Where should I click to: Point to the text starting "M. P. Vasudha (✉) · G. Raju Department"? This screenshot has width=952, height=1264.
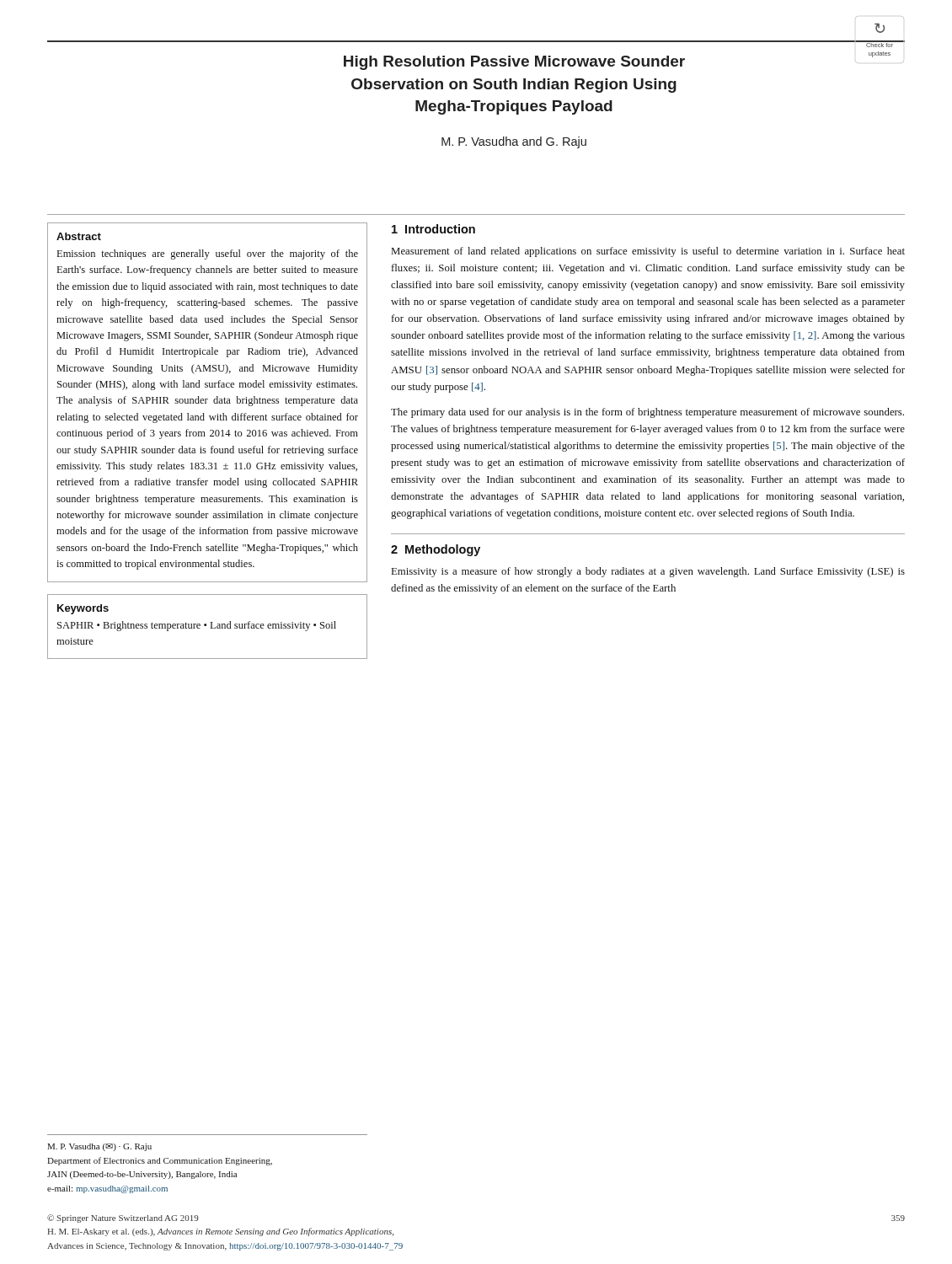click(x=160, y=1167)
